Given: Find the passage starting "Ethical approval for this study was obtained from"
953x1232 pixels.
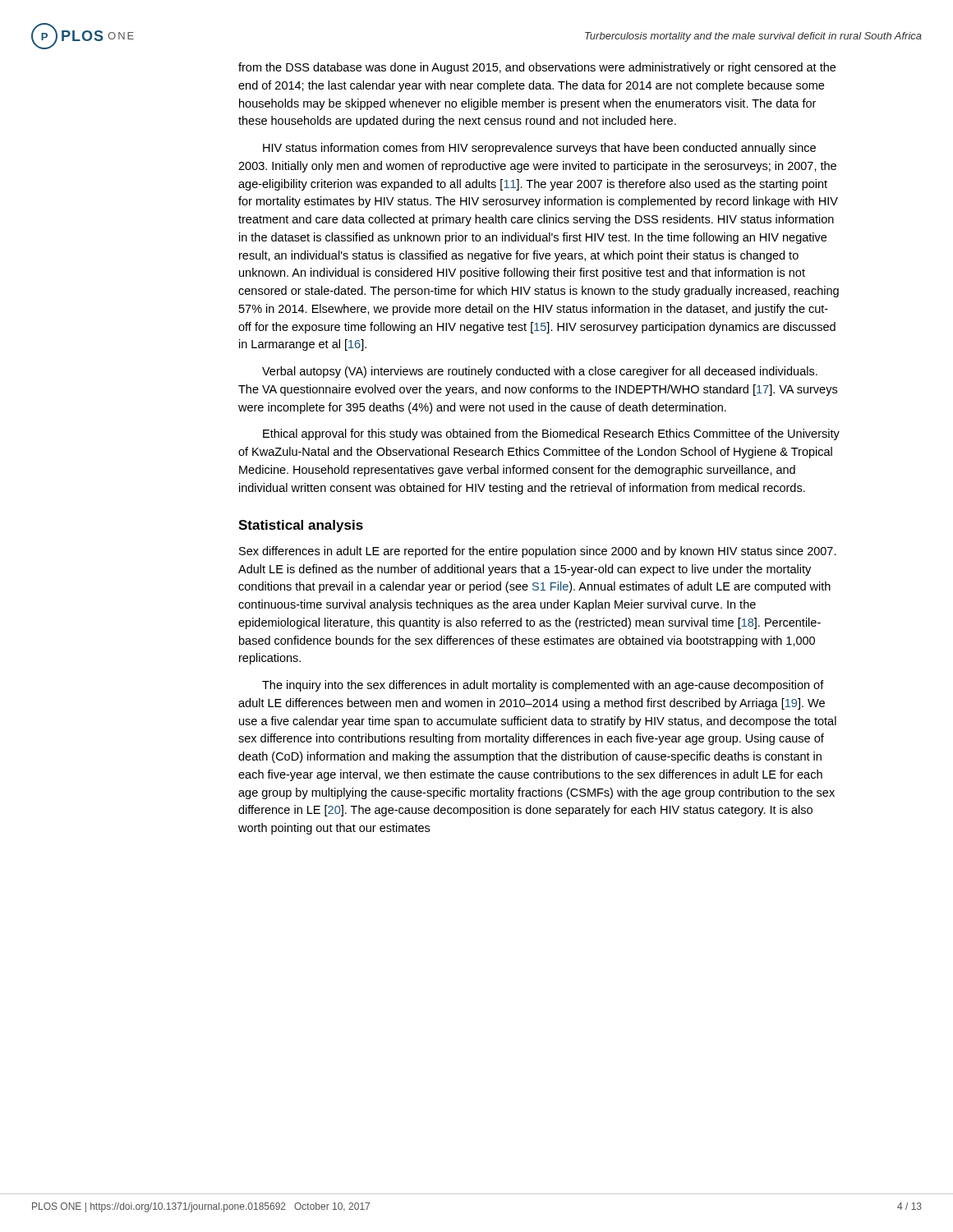Looking at the screenshot, I should 539,461.
